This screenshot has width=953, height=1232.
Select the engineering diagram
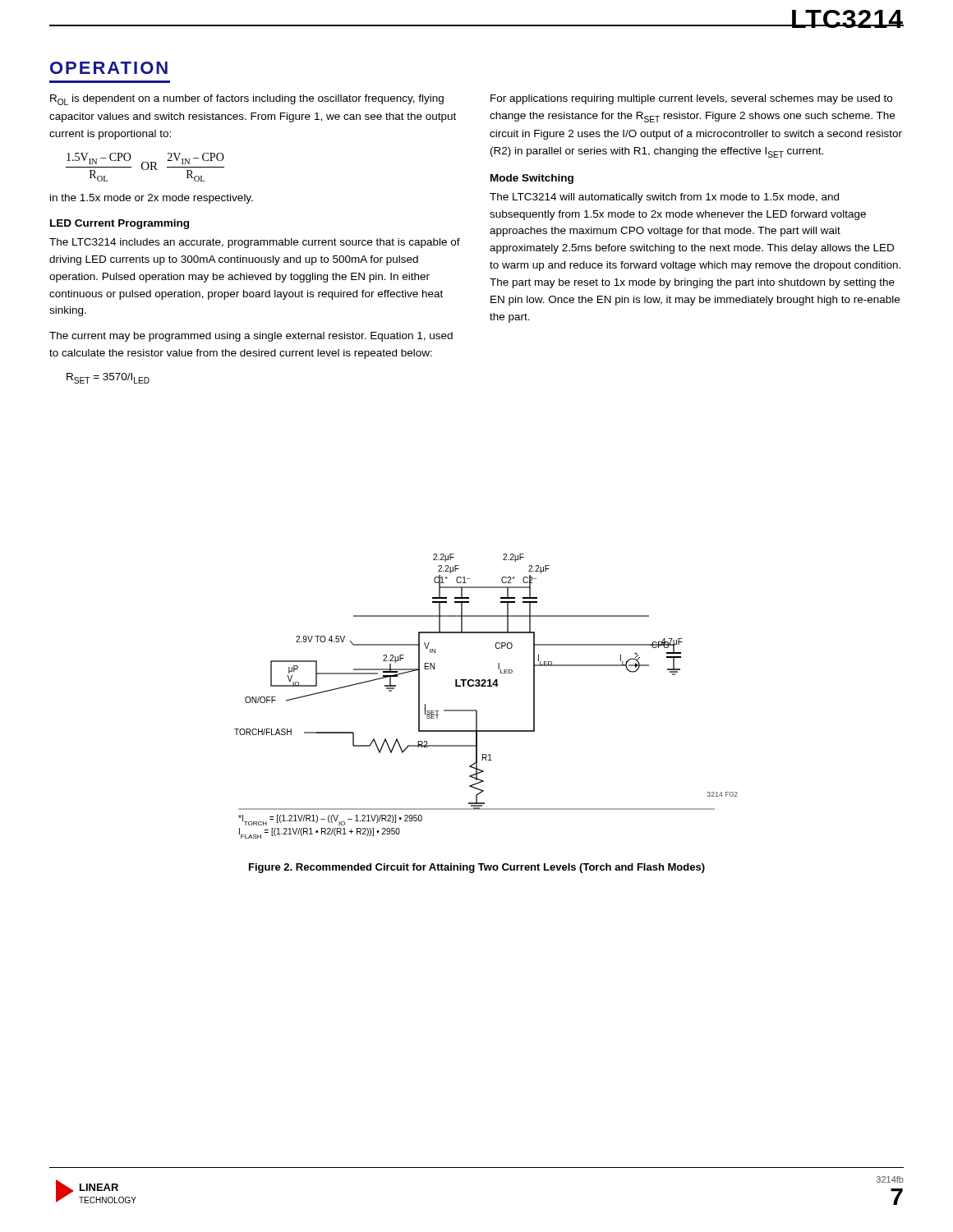coord(476,694)
